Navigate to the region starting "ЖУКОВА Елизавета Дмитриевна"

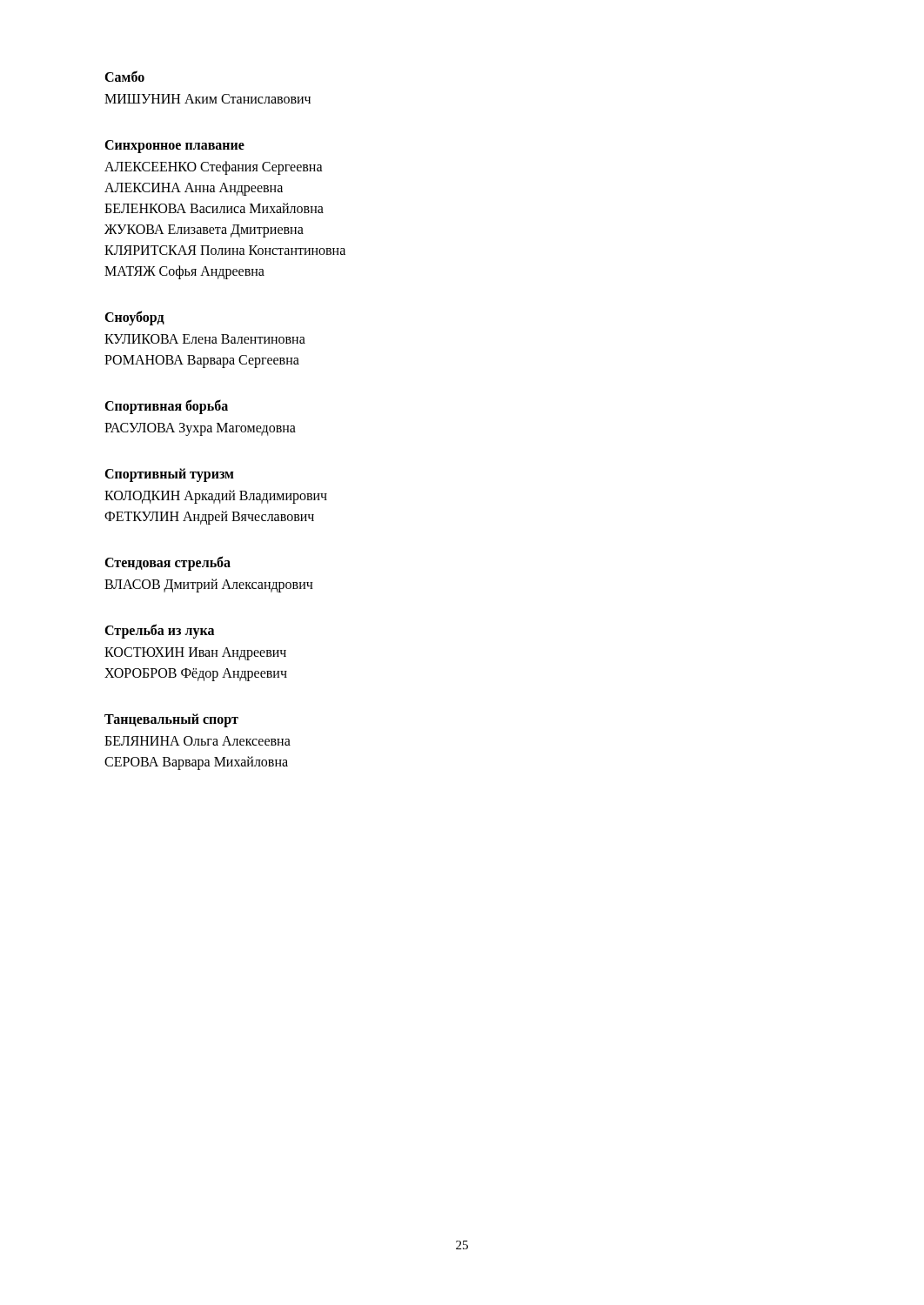(x=204, y=229)
